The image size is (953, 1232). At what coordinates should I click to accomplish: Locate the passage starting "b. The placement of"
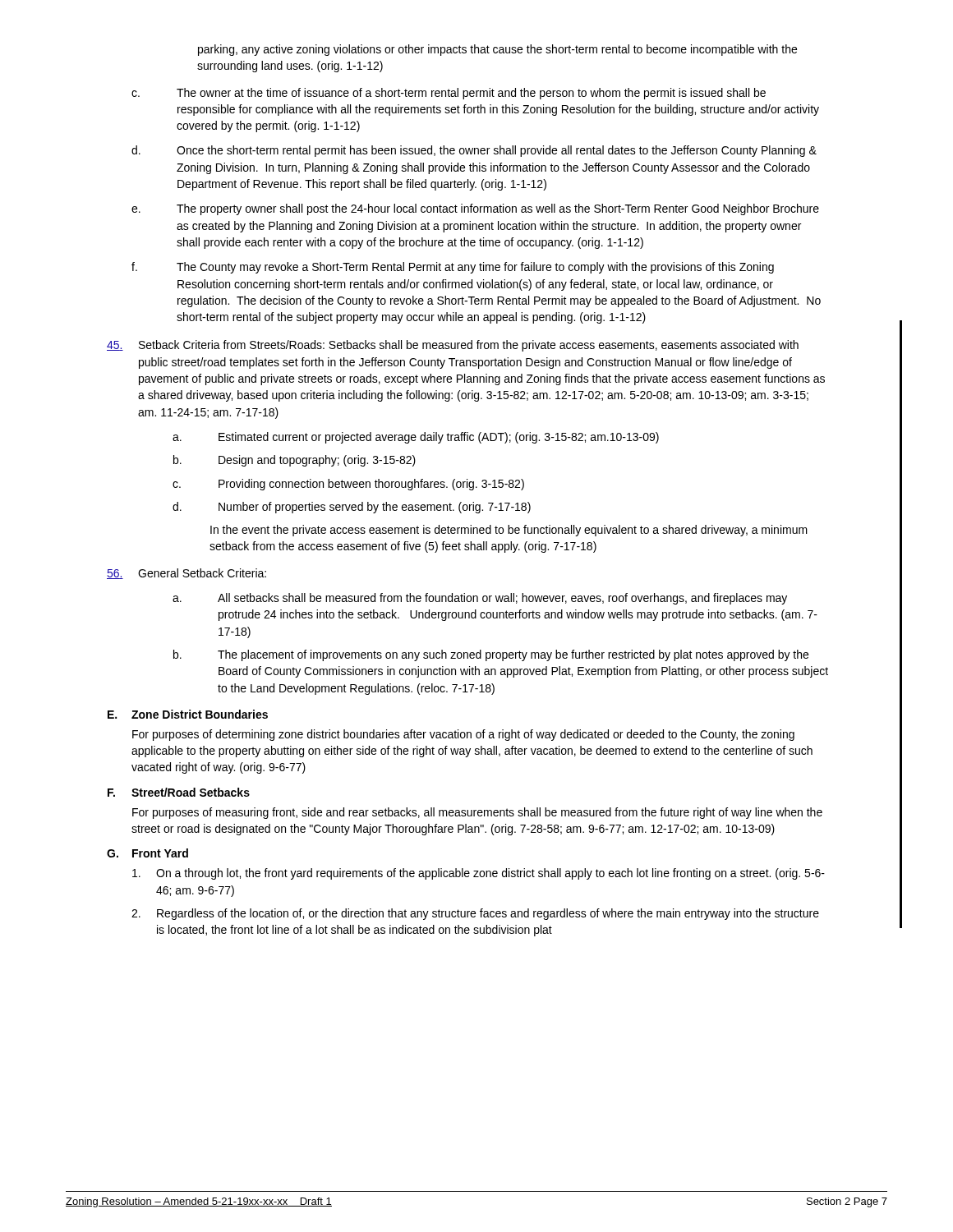(x=501, y=671)
